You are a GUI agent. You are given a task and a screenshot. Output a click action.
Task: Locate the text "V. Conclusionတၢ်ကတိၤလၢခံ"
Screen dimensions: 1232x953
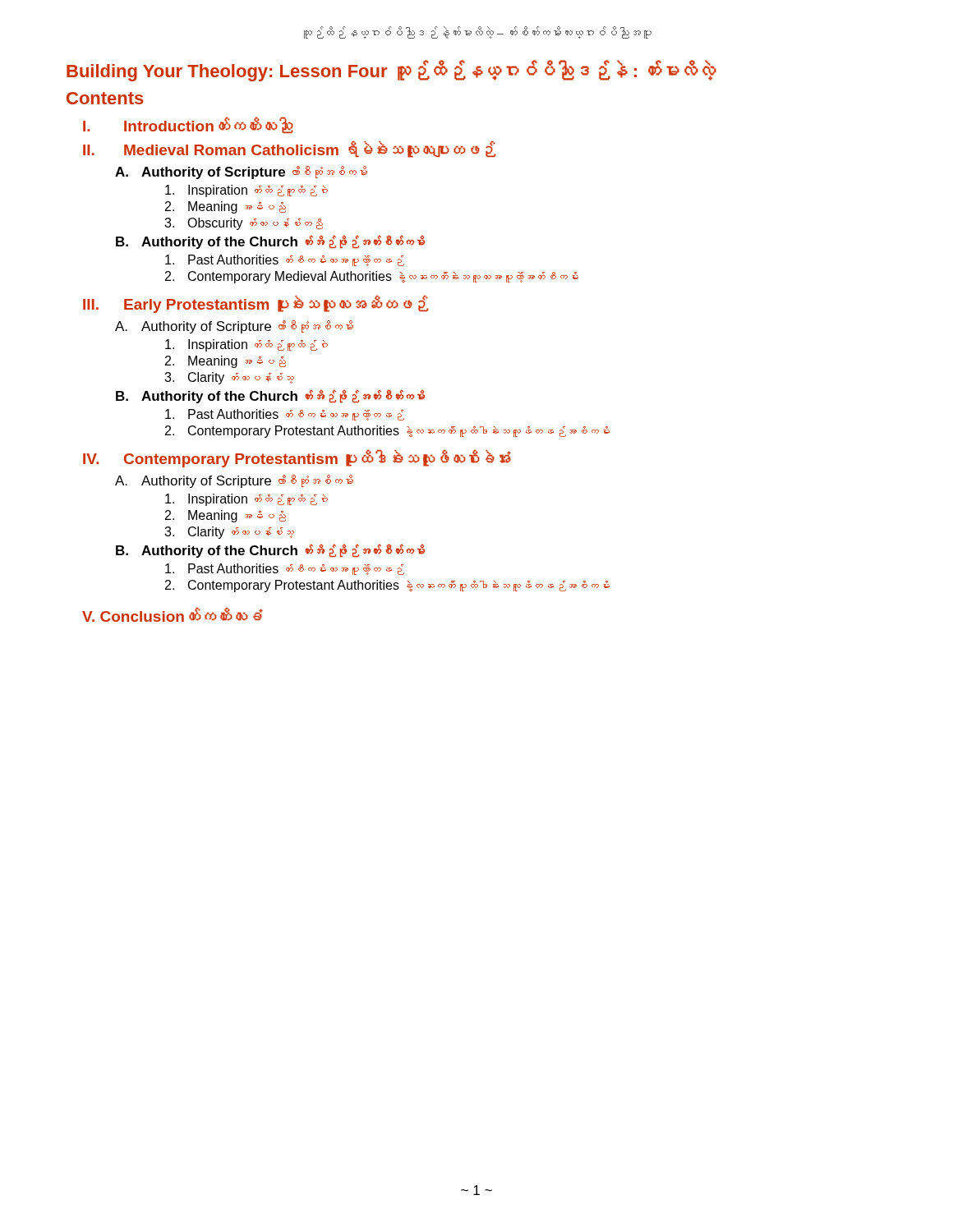pos(172,617)
